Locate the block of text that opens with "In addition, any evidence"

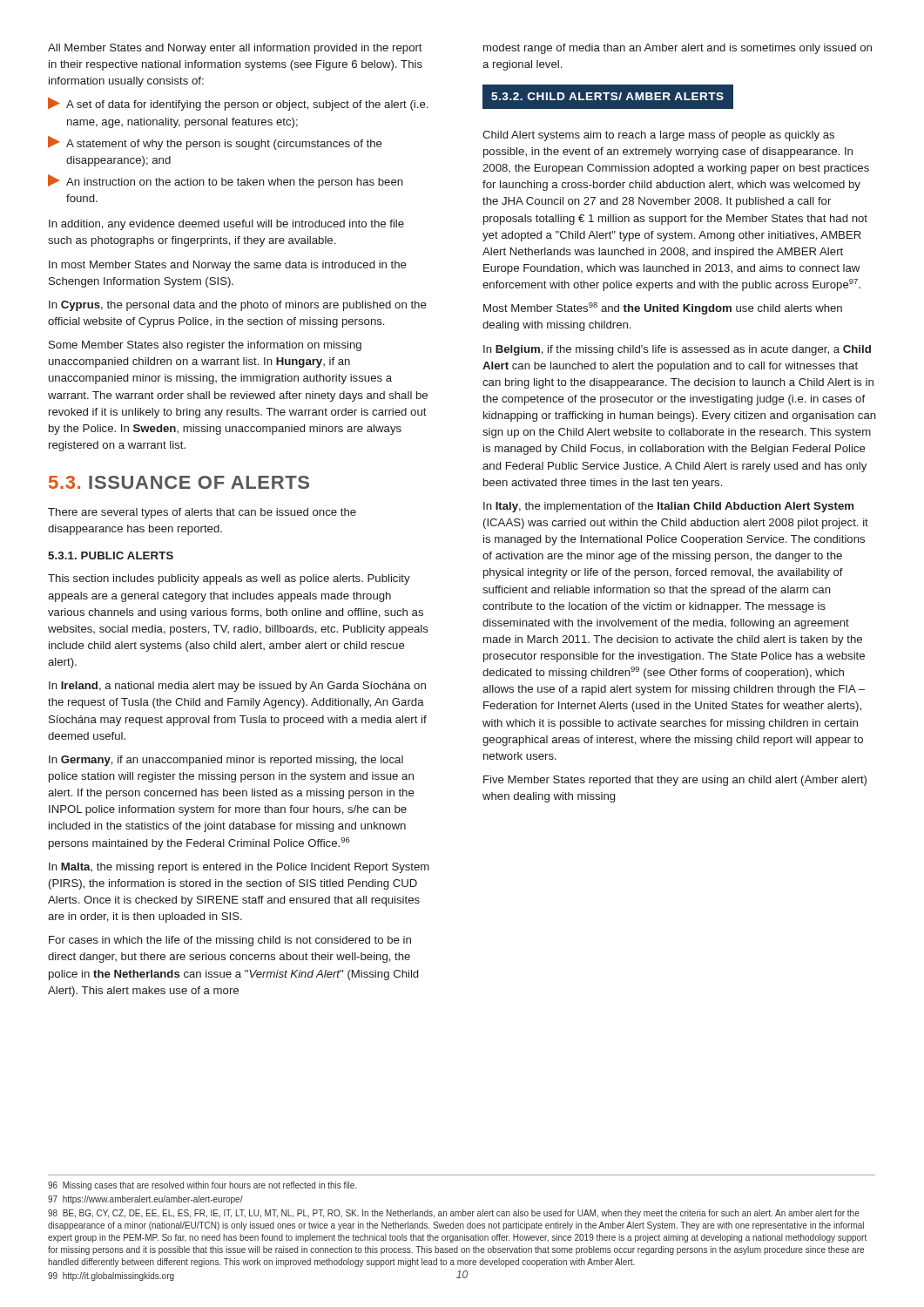pyautogui.click(x=226, y=232)
